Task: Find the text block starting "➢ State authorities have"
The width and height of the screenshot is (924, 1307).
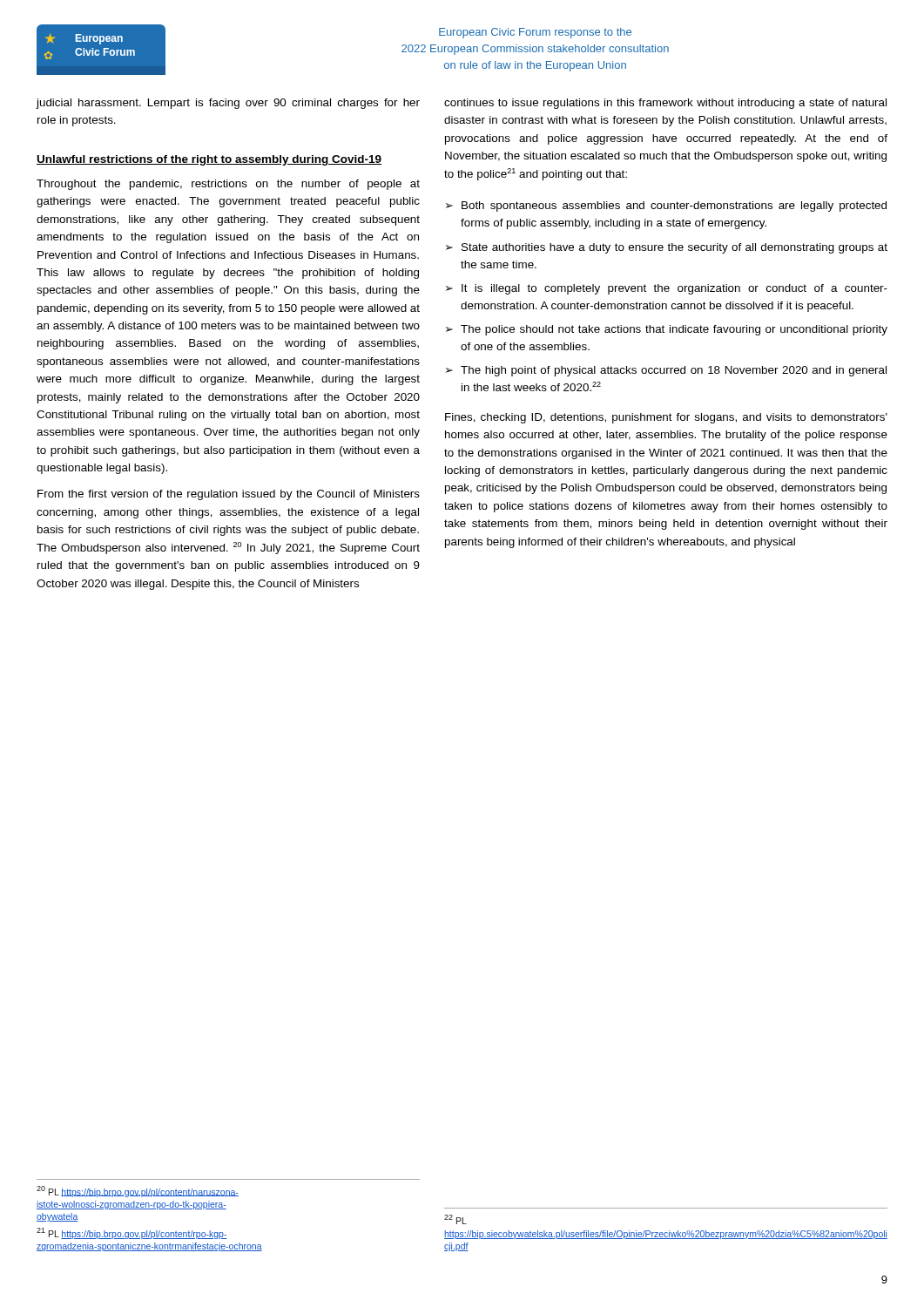Action: click(x=666, y=256)
